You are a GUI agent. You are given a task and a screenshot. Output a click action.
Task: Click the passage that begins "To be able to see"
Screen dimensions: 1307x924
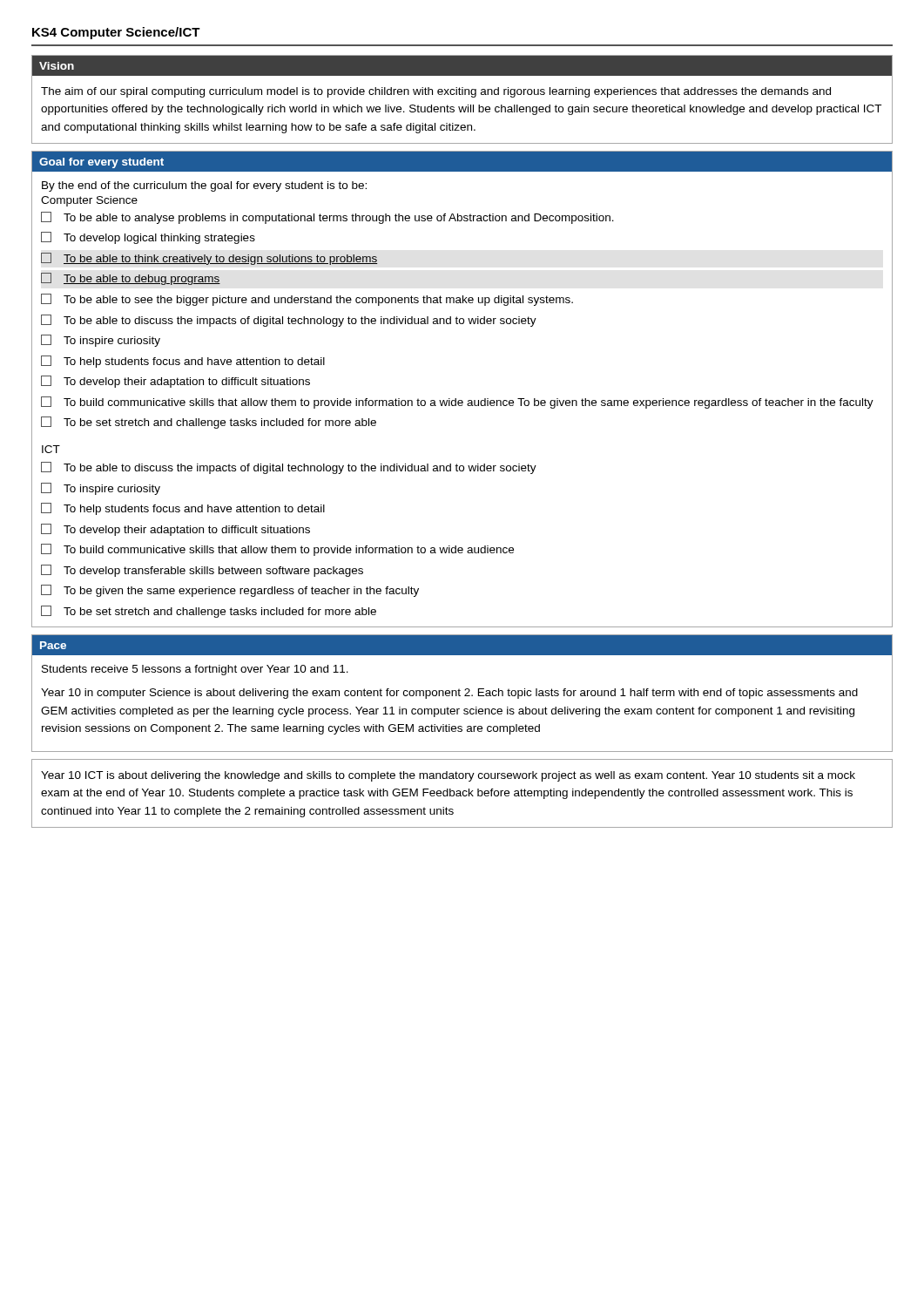307,300
